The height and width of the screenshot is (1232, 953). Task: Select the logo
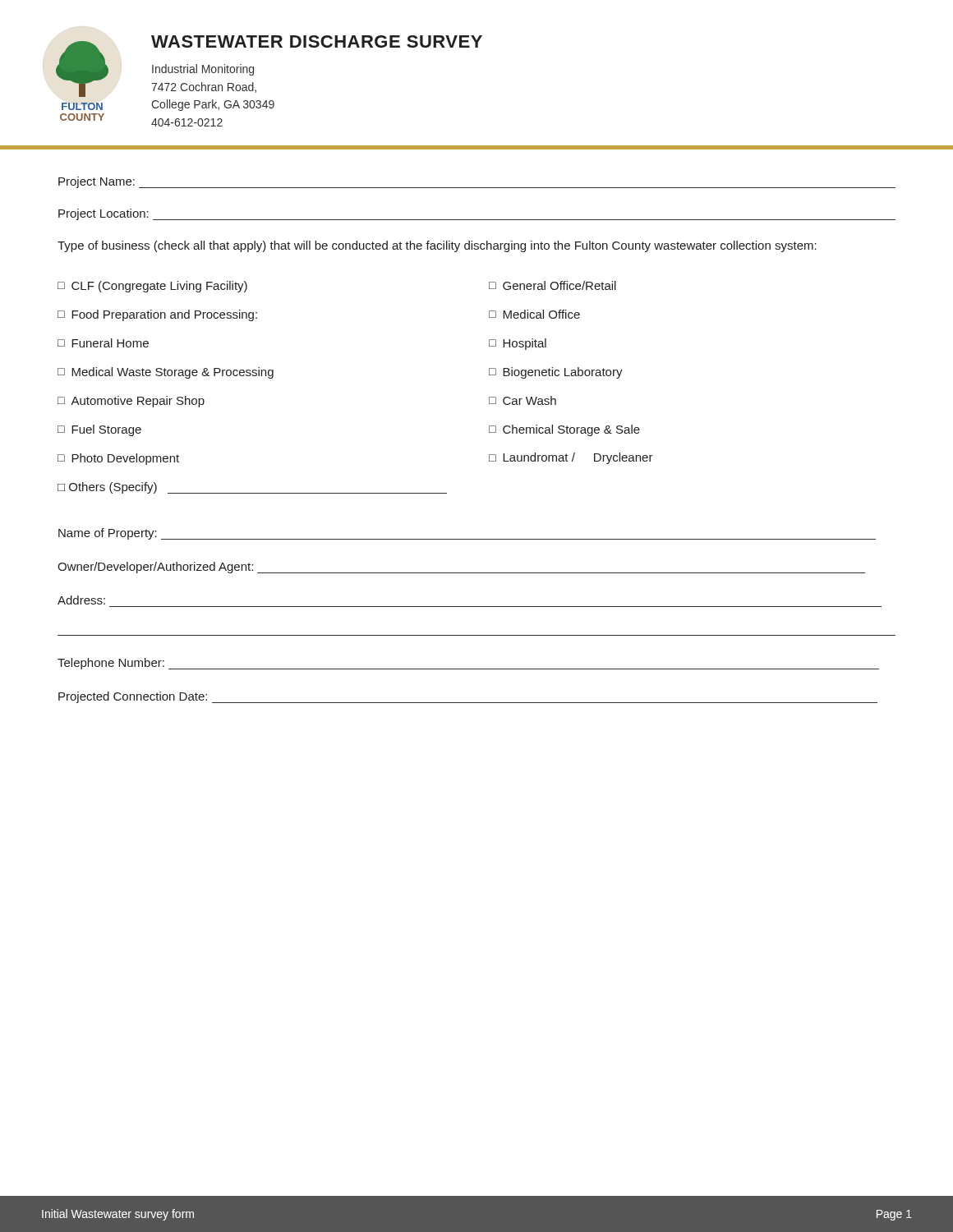pyautogui.click(x=82, y=75)
